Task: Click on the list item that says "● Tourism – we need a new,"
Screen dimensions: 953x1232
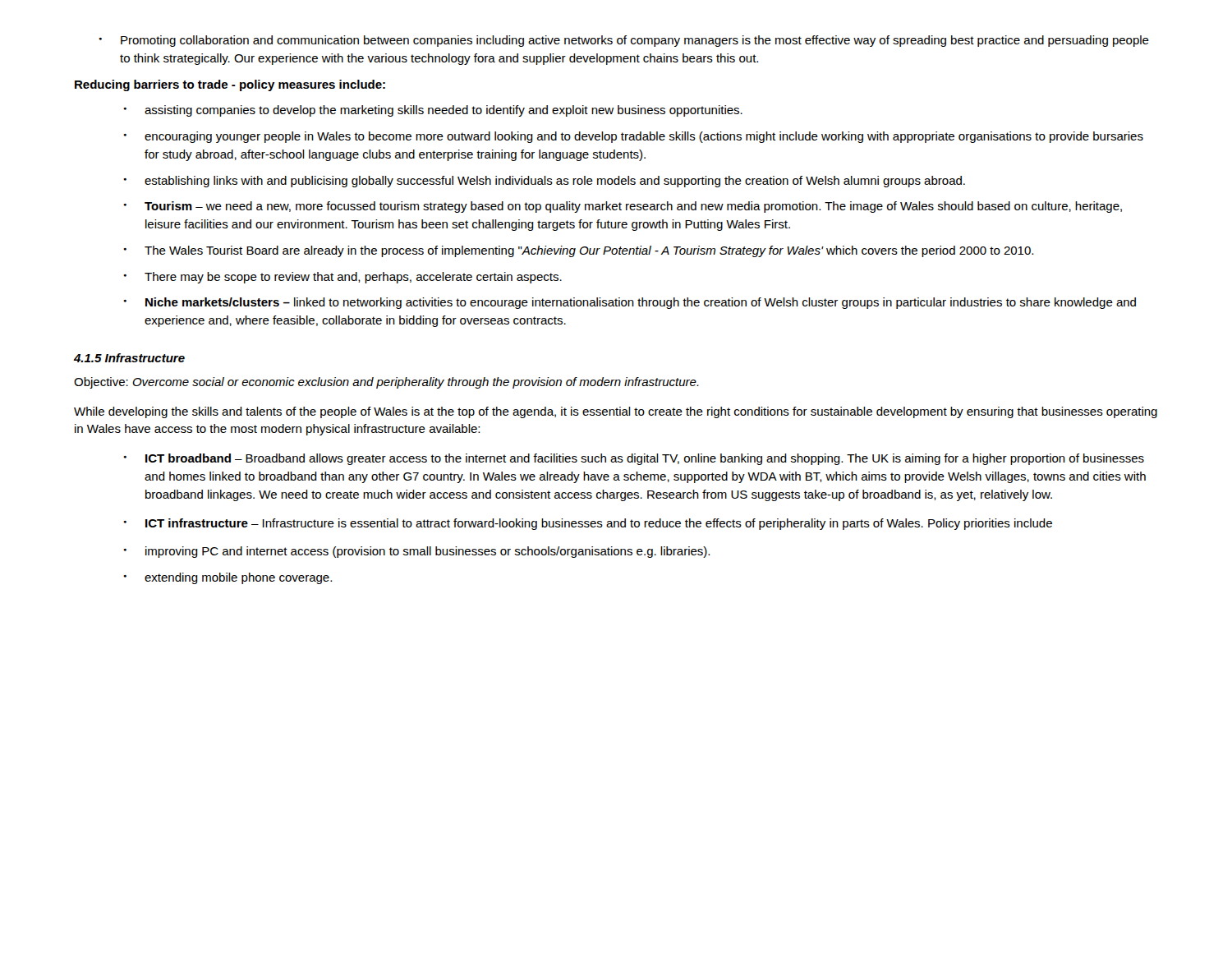Action: (x=641, y=215)
